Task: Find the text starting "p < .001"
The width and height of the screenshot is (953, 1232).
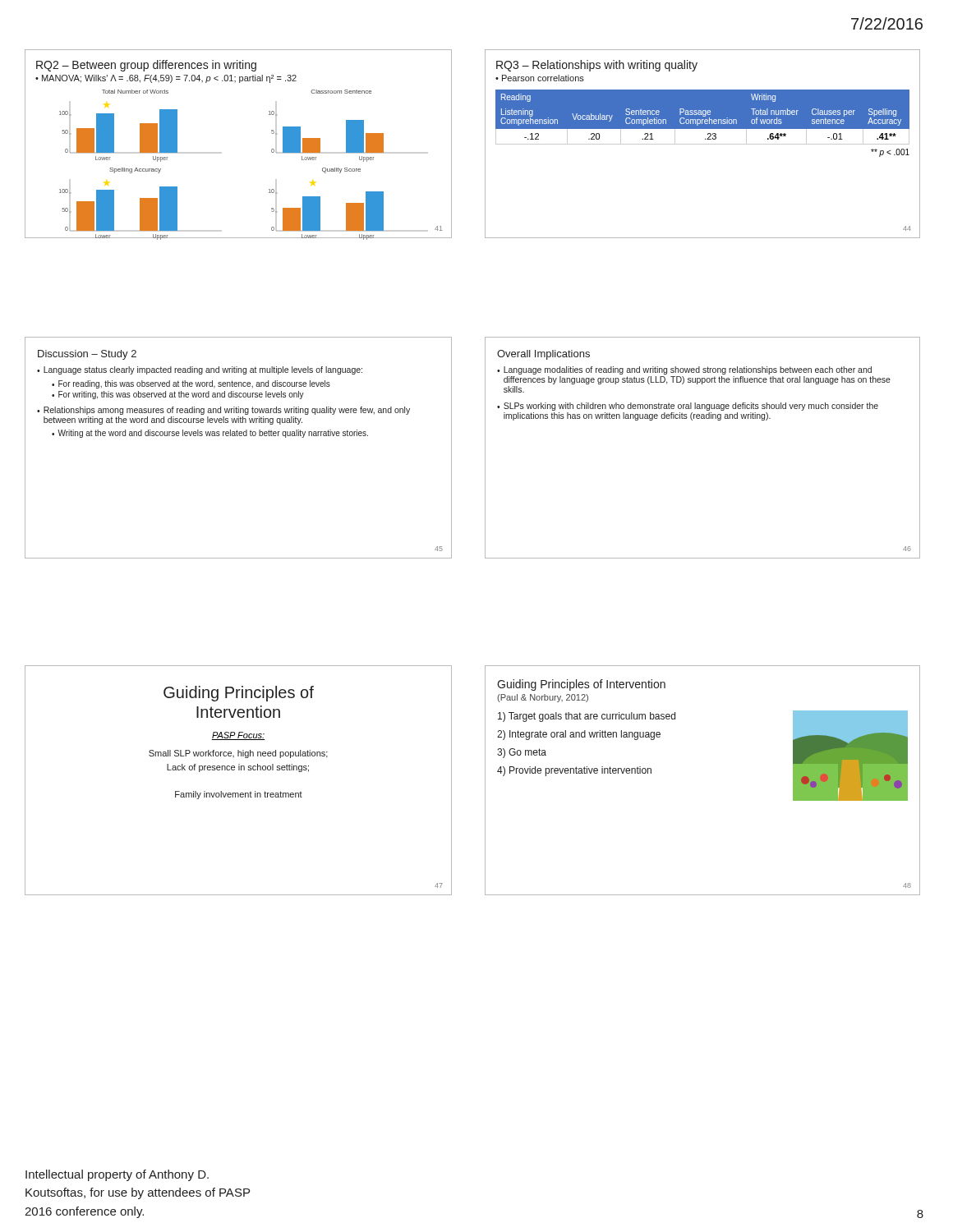Action: pos(890,152)
